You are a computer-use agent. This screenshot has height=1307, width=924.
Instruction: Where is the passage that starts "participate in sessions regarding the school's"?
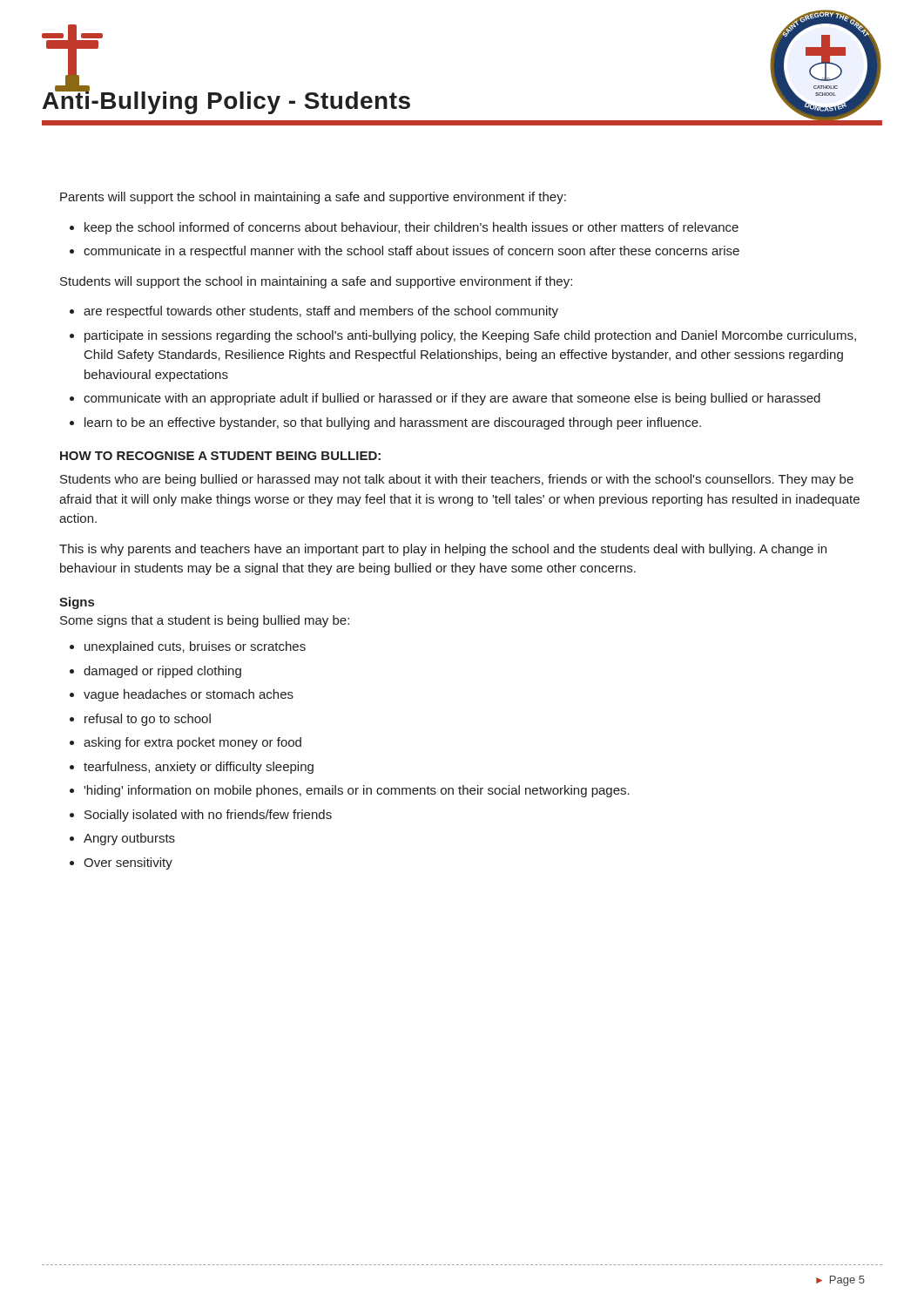tap(470, 354)
